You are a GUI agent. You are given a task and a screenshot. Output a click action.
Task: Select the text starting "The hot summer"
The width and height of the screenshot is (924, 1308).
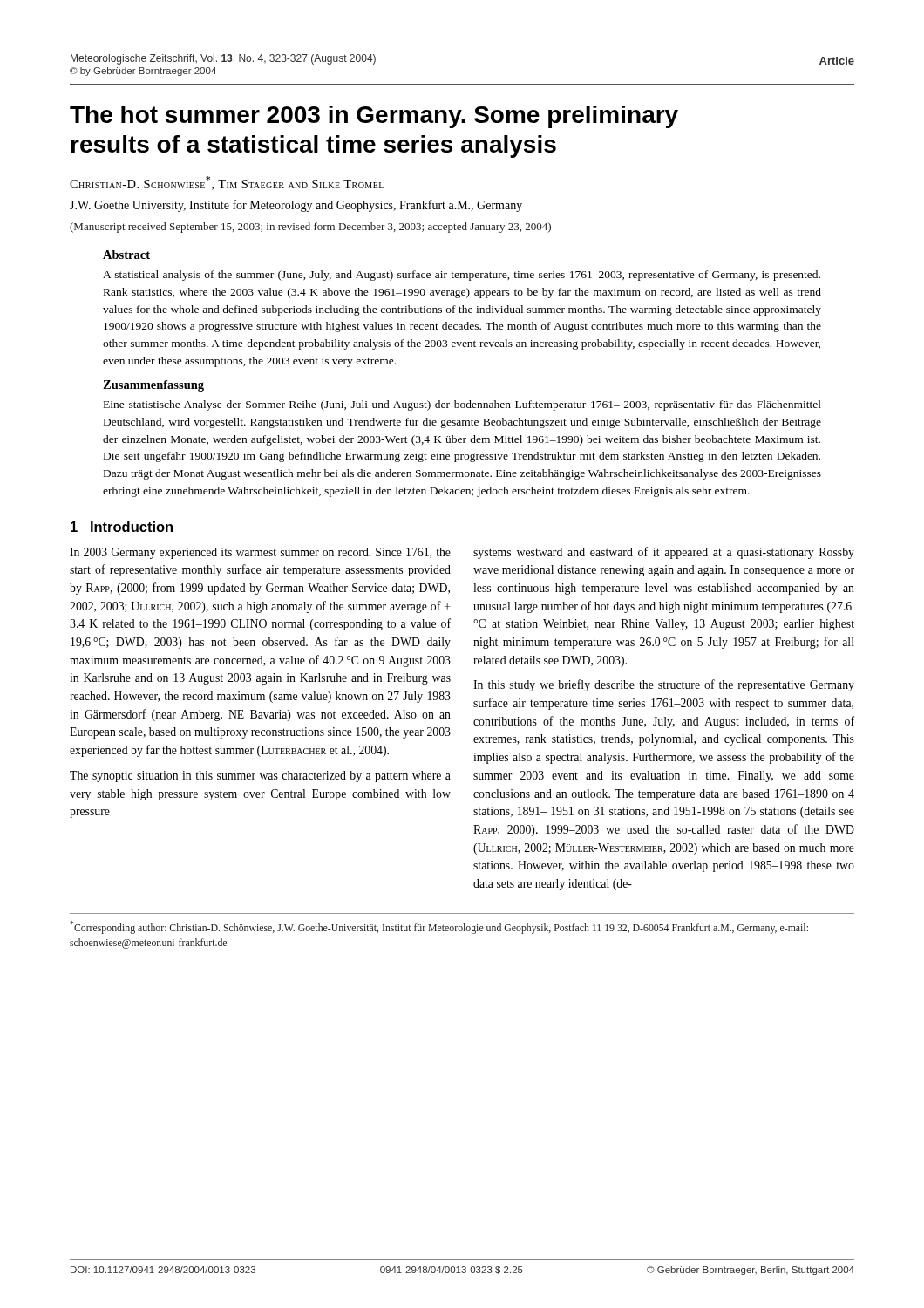(x=374, y=130)
